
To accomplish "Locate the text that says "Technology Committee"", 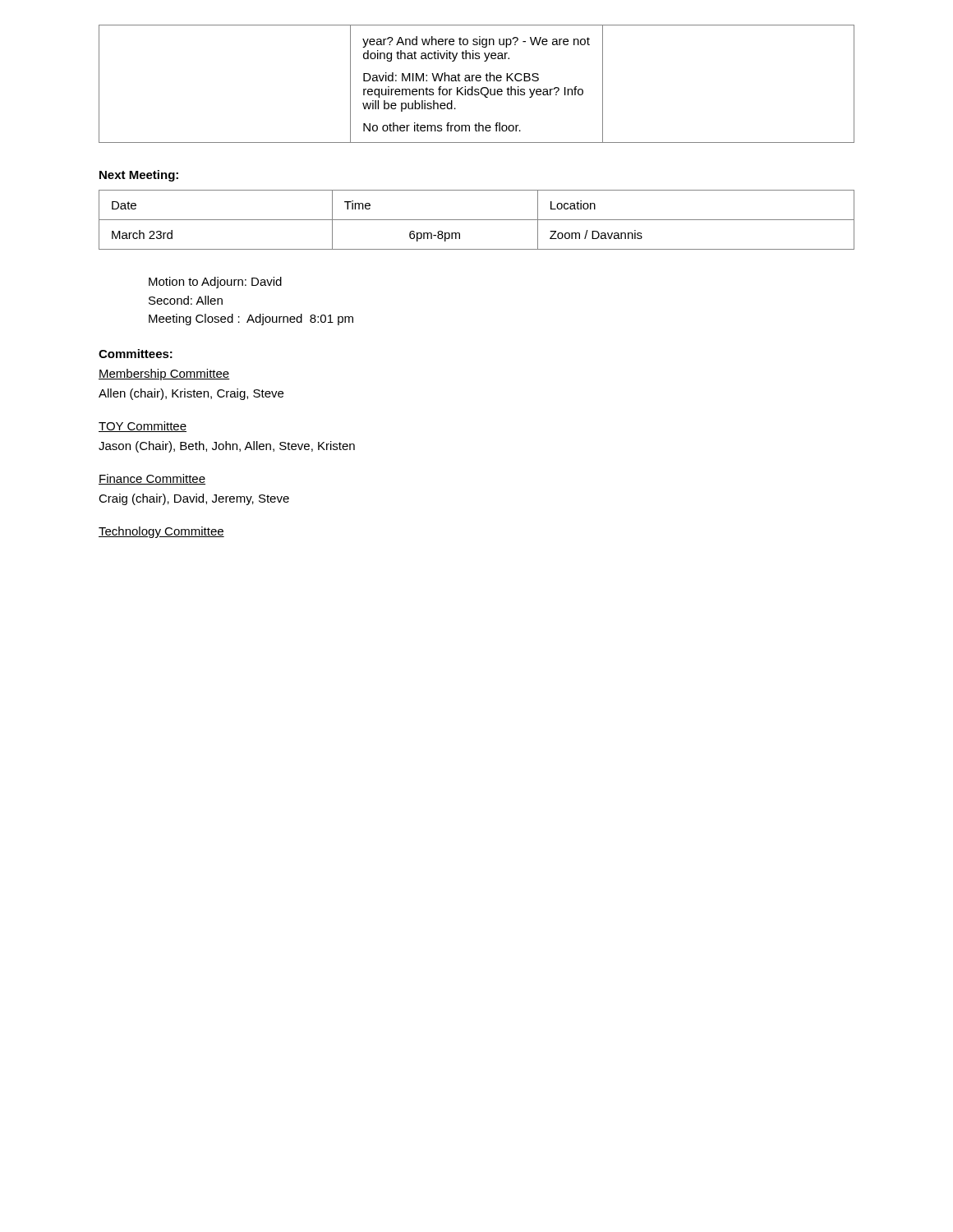I will 161,531.
